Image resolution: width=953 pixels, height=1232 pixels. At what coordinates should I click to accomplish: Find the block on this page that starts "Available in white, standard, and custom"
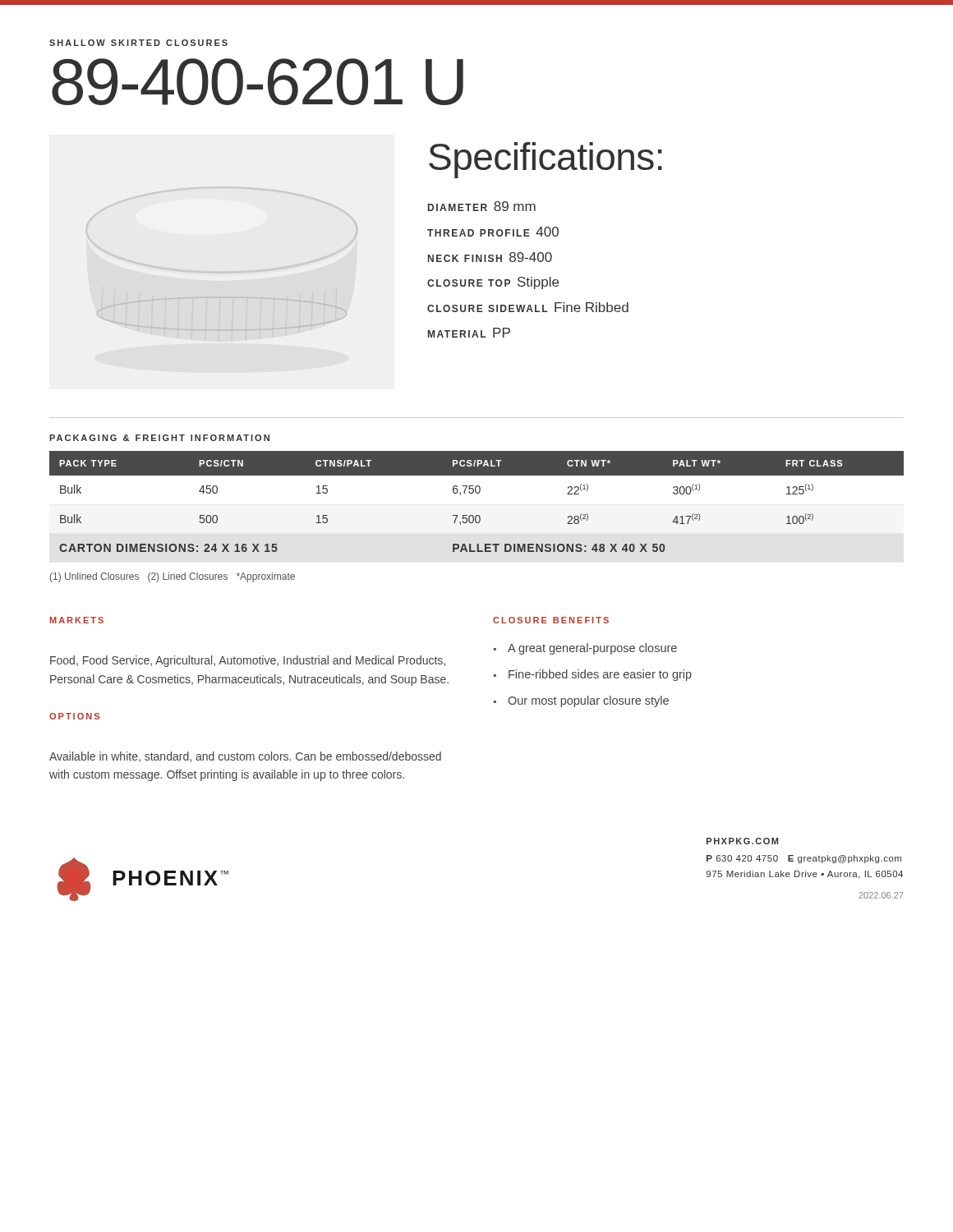click(x=255, y=766)
